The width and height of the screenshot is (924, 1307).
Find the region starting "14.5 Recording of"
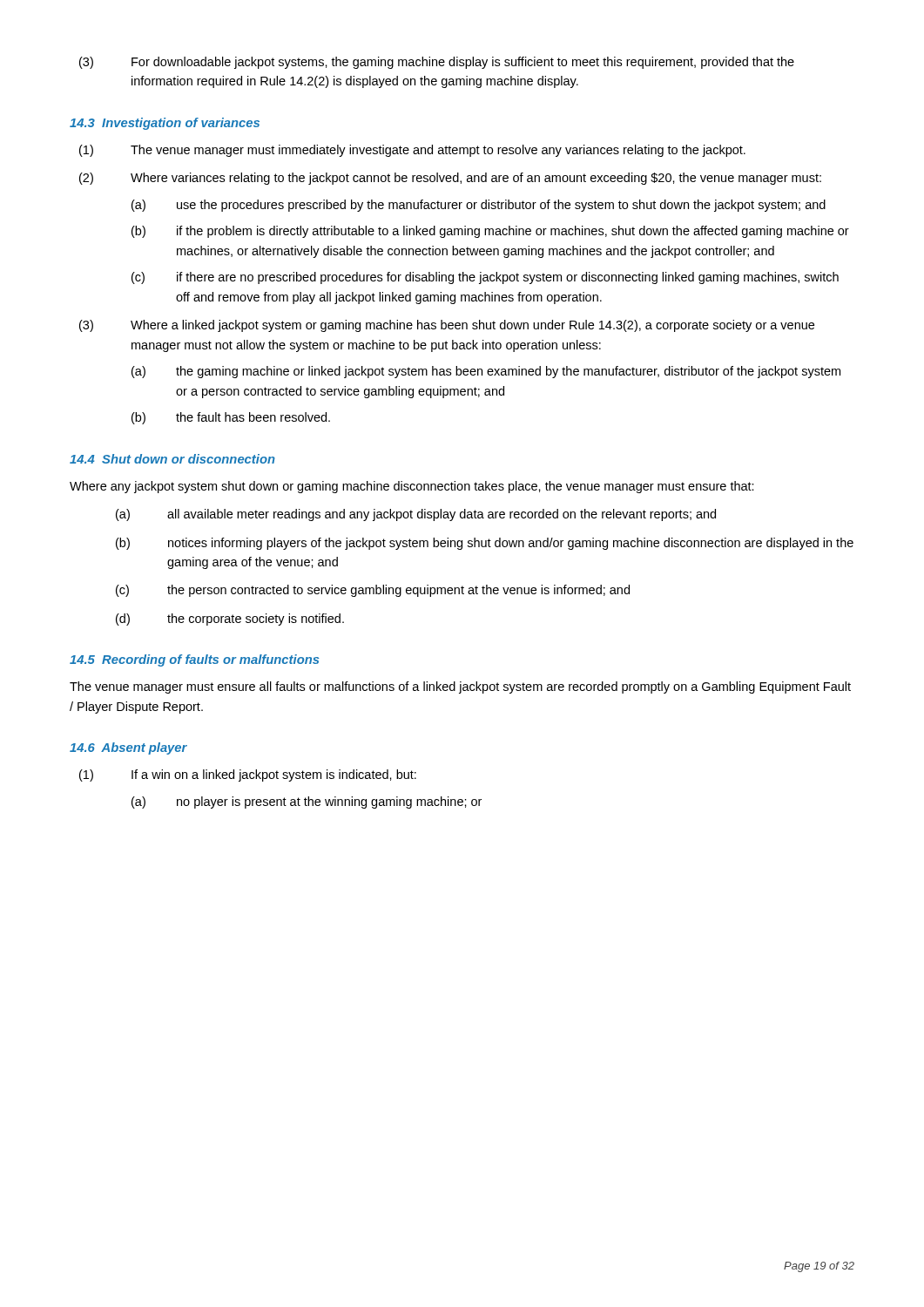[x=195, y=660]
